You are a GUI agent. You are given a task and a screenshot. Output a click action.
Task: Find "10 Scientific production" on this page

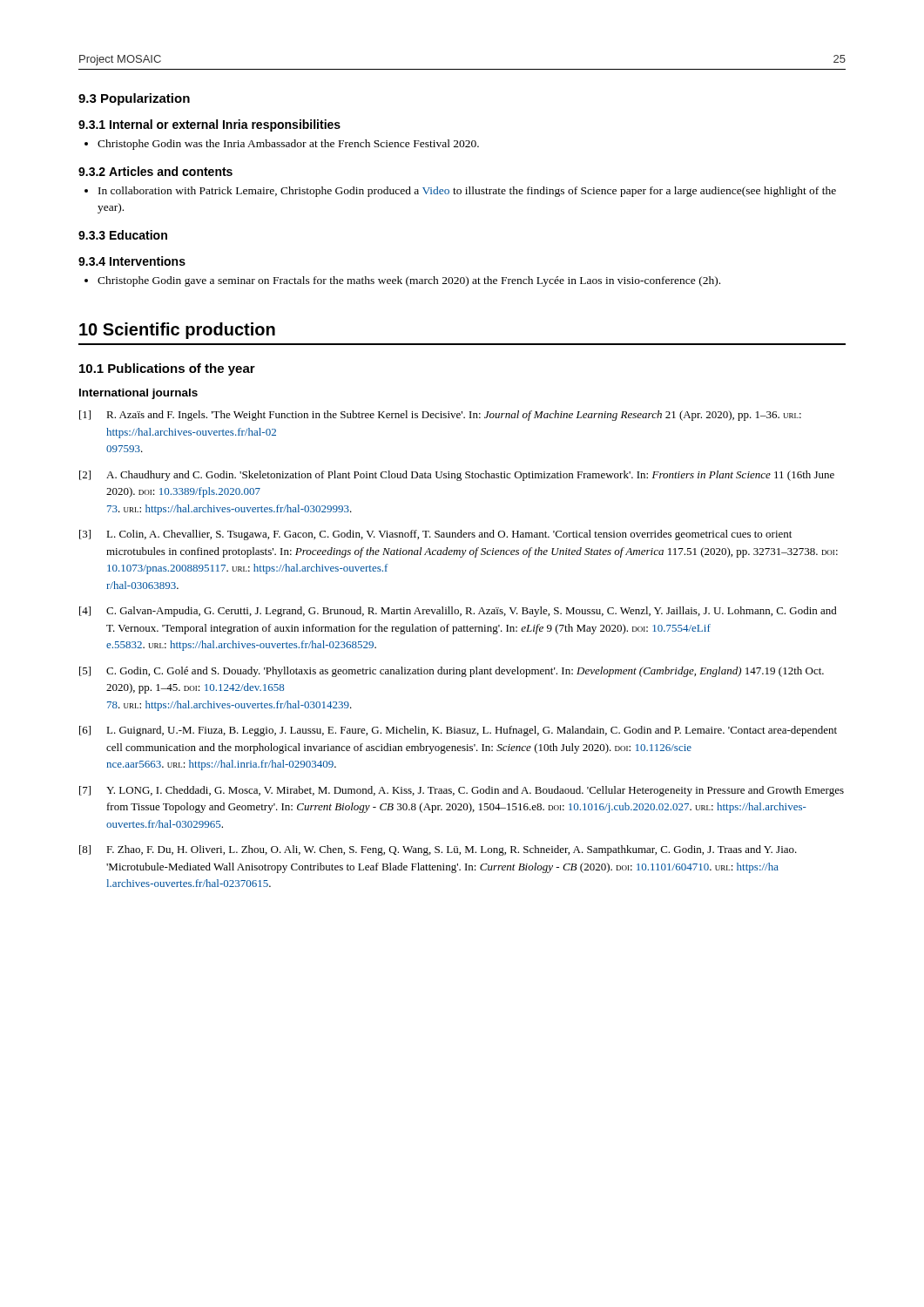click(x=462, y=333)
